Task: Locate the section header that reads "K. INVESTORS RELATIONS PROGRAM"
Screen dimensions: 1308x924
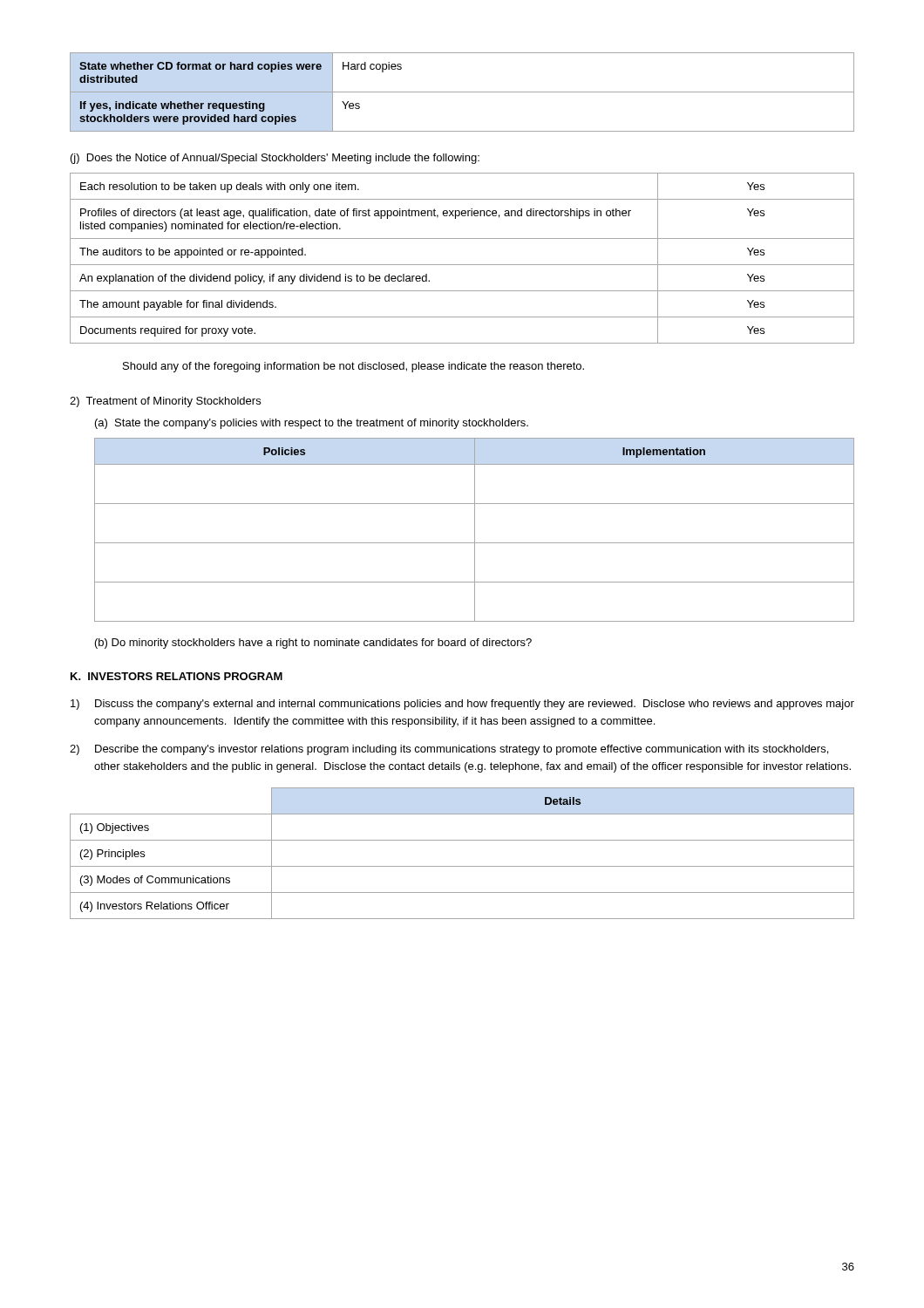Action: [x=176, y=676]
